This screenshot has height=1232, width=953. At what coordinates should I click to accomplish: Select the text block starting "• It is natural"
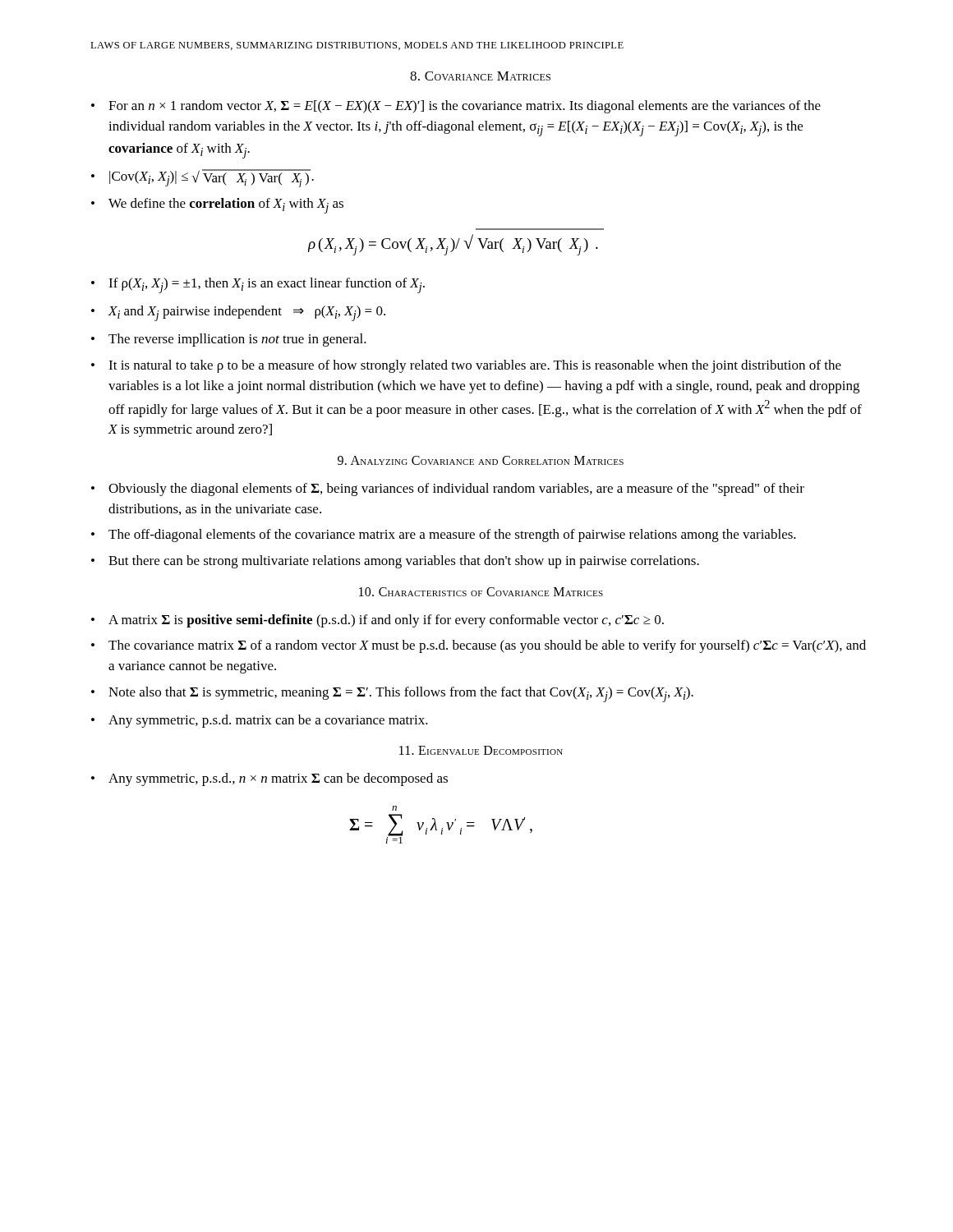coord(481,398)
